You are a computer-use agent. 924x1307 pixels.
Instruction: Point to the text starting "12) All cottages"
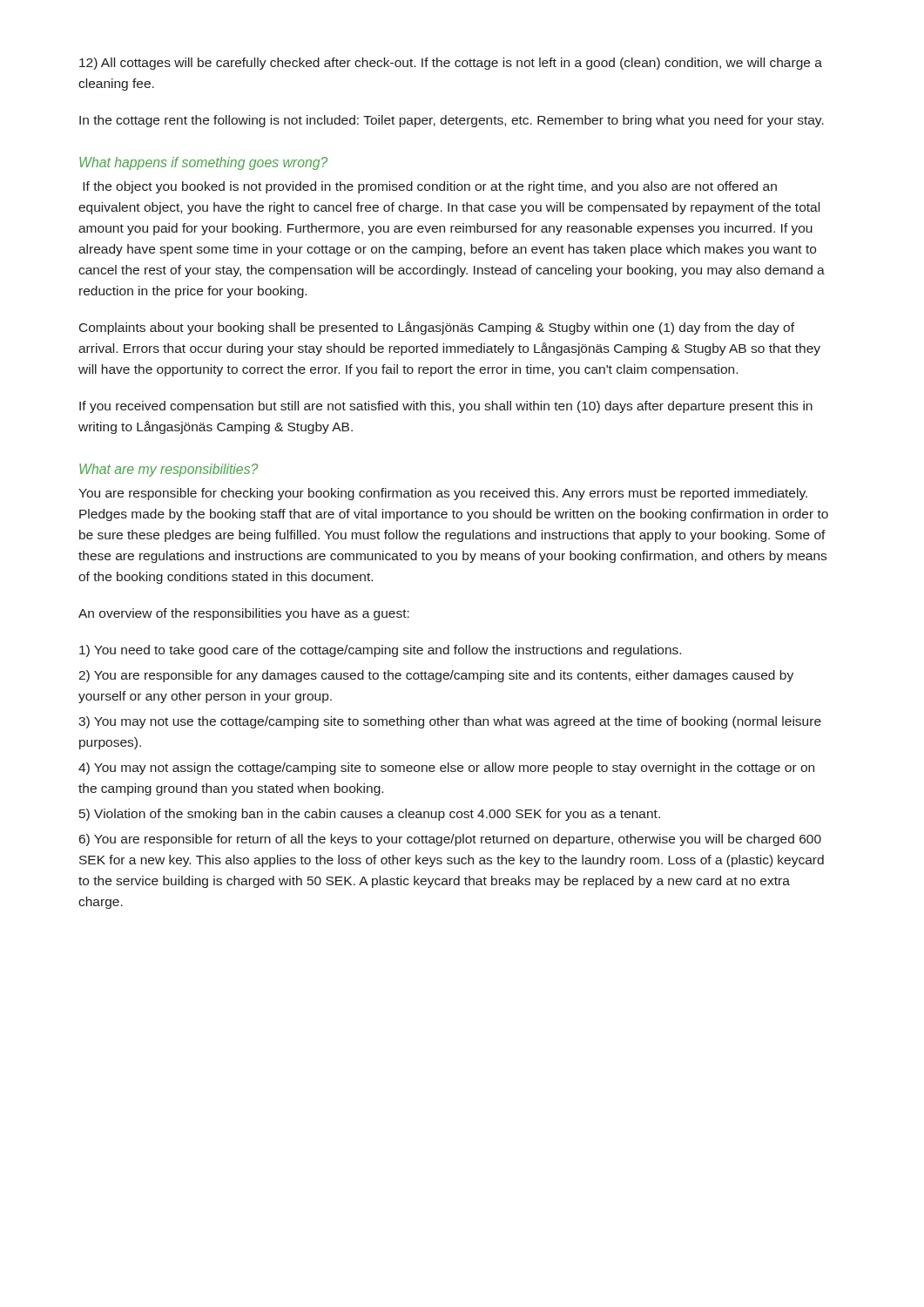point(450,73)
